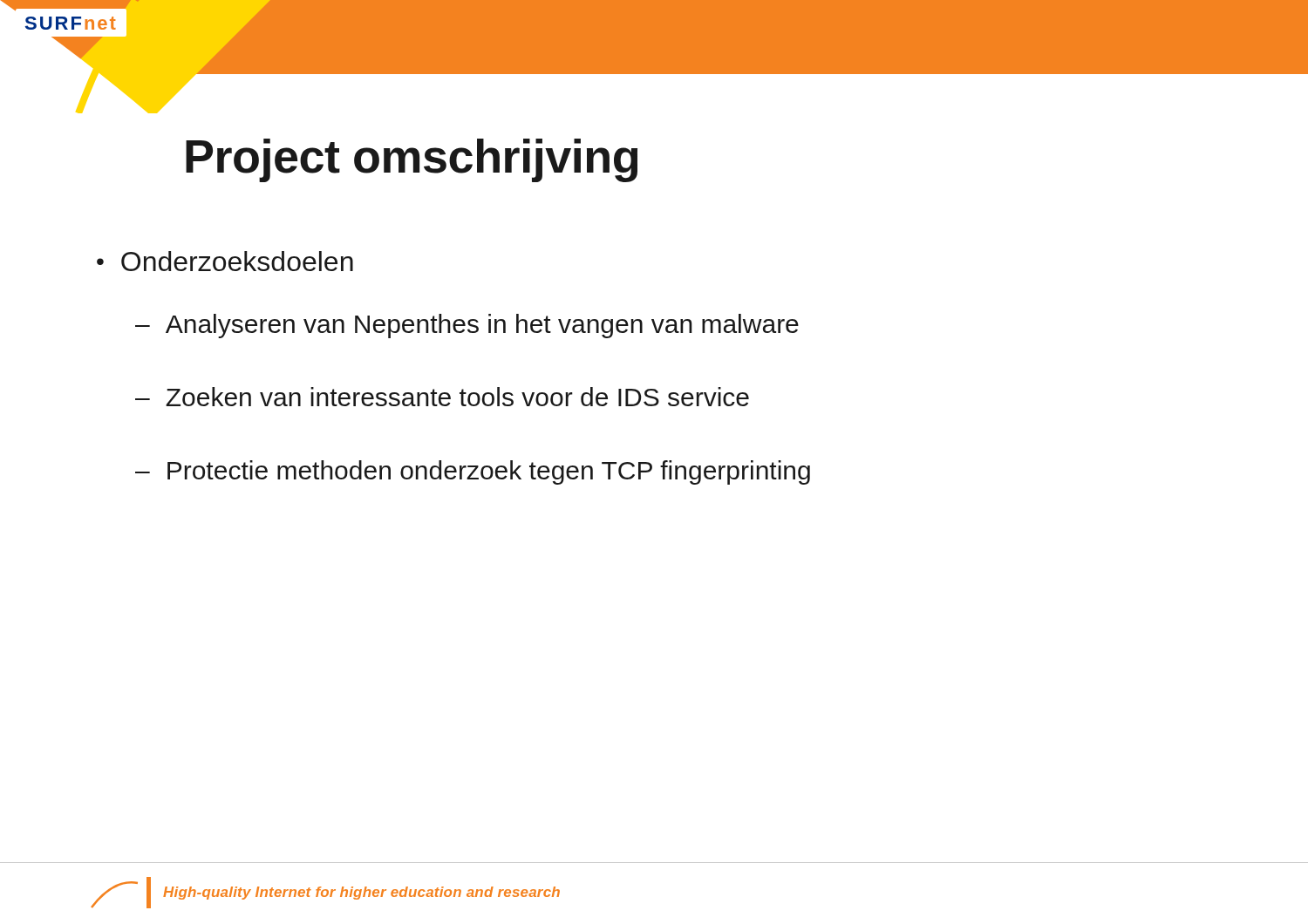Navigate to the text block starting "– Protectie methoden onderzoek tegen"

click(473, 470)
